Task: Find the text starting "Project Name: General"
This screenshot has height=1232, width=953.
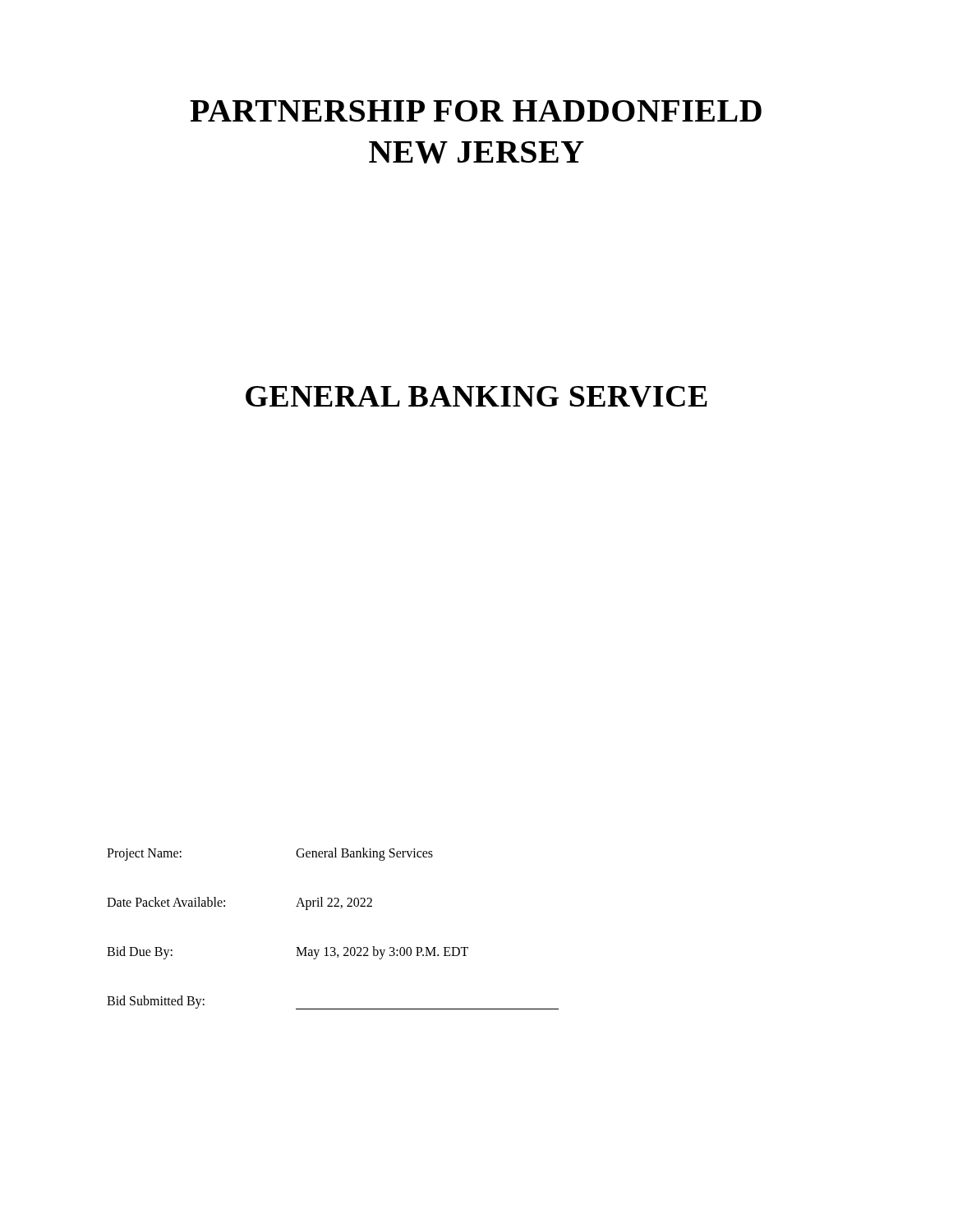Action: [143, 854]
